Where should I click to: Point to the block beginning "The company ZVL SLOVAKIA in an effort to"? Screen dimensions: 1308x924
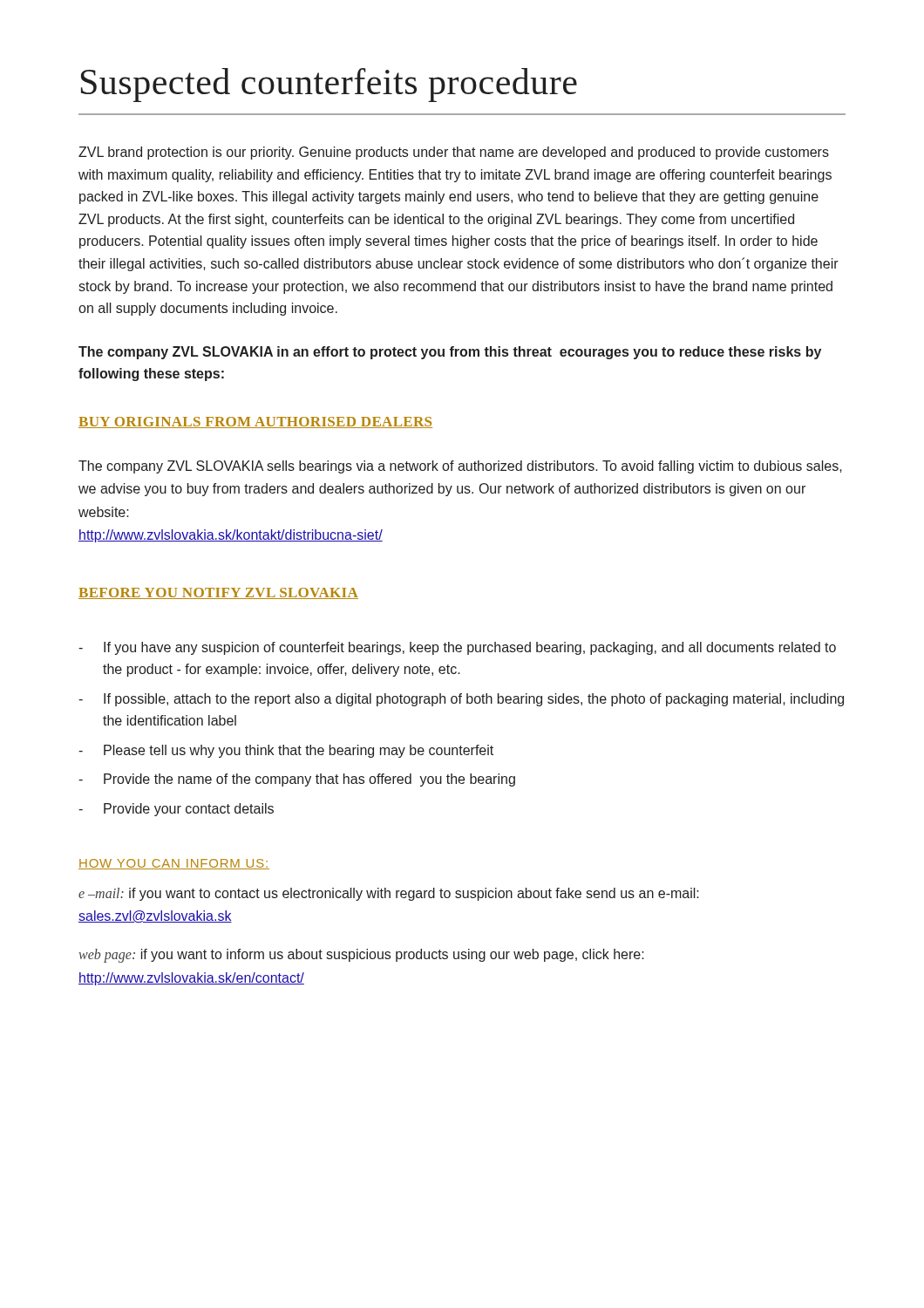[450, 363]
